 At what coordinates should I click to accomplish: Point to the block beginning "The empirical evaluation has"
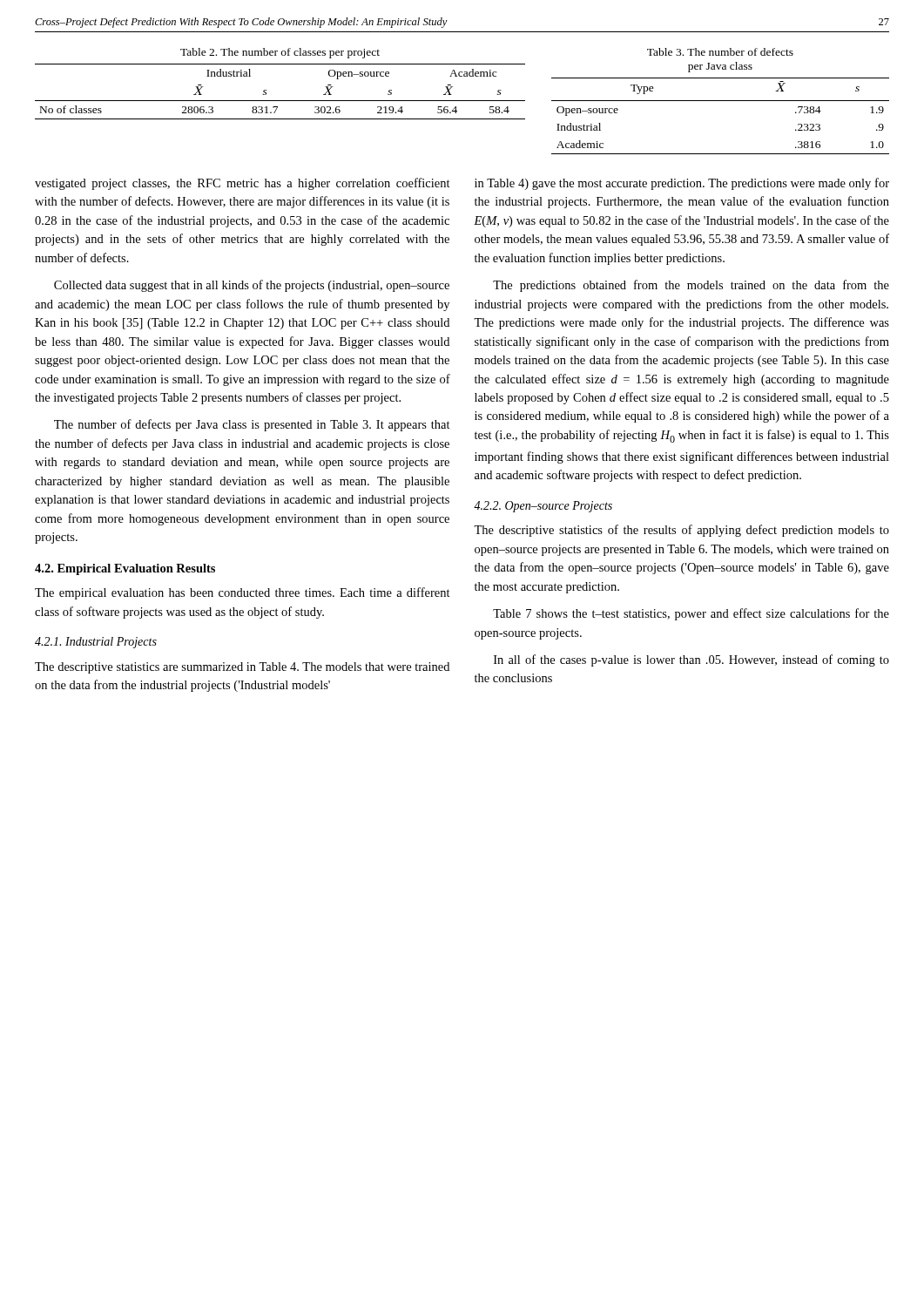pos(242,602)
